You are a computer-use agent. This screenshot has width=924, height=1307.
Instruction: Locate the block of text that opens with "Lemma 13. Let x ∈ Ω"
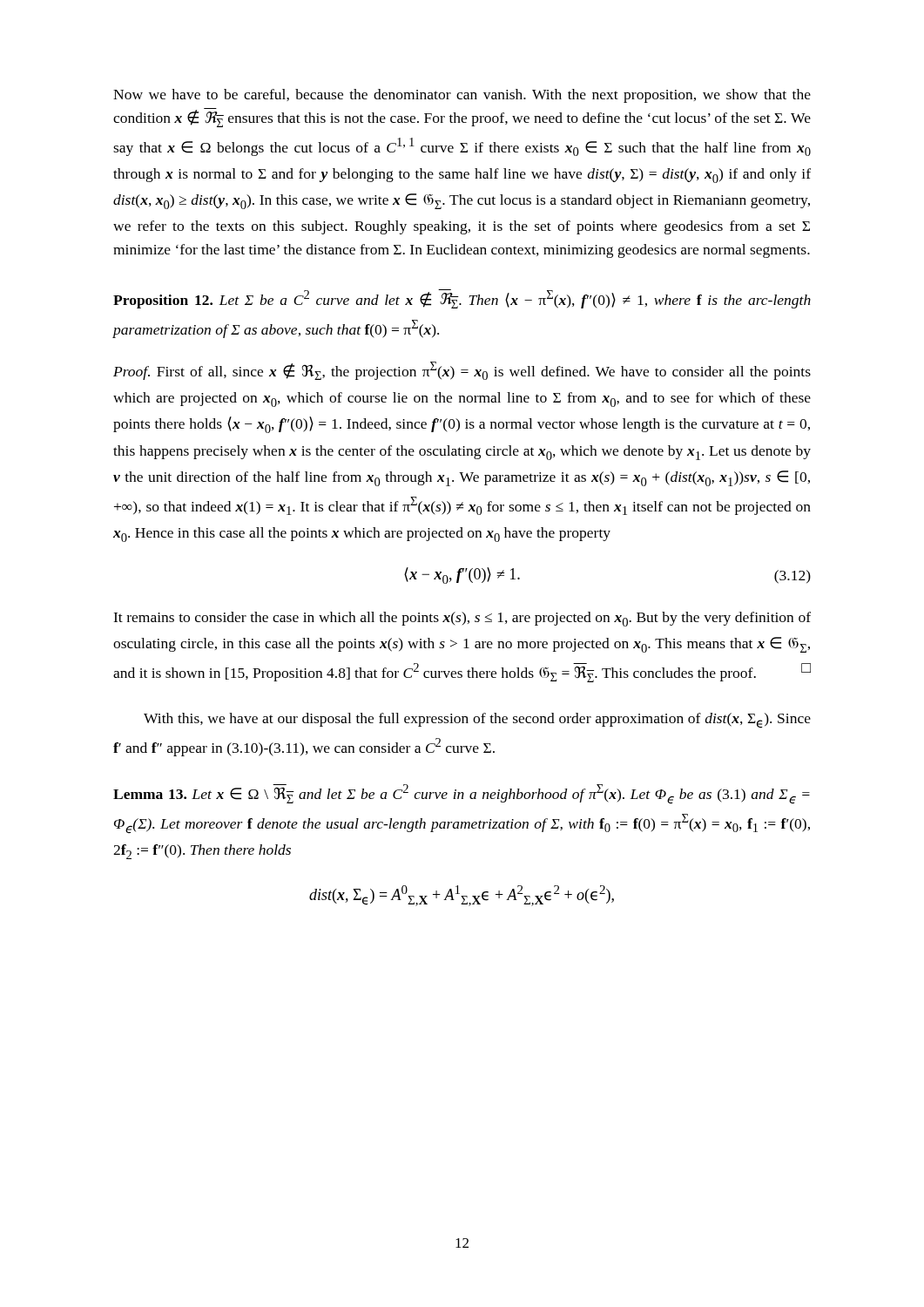(x=462, y=821)
